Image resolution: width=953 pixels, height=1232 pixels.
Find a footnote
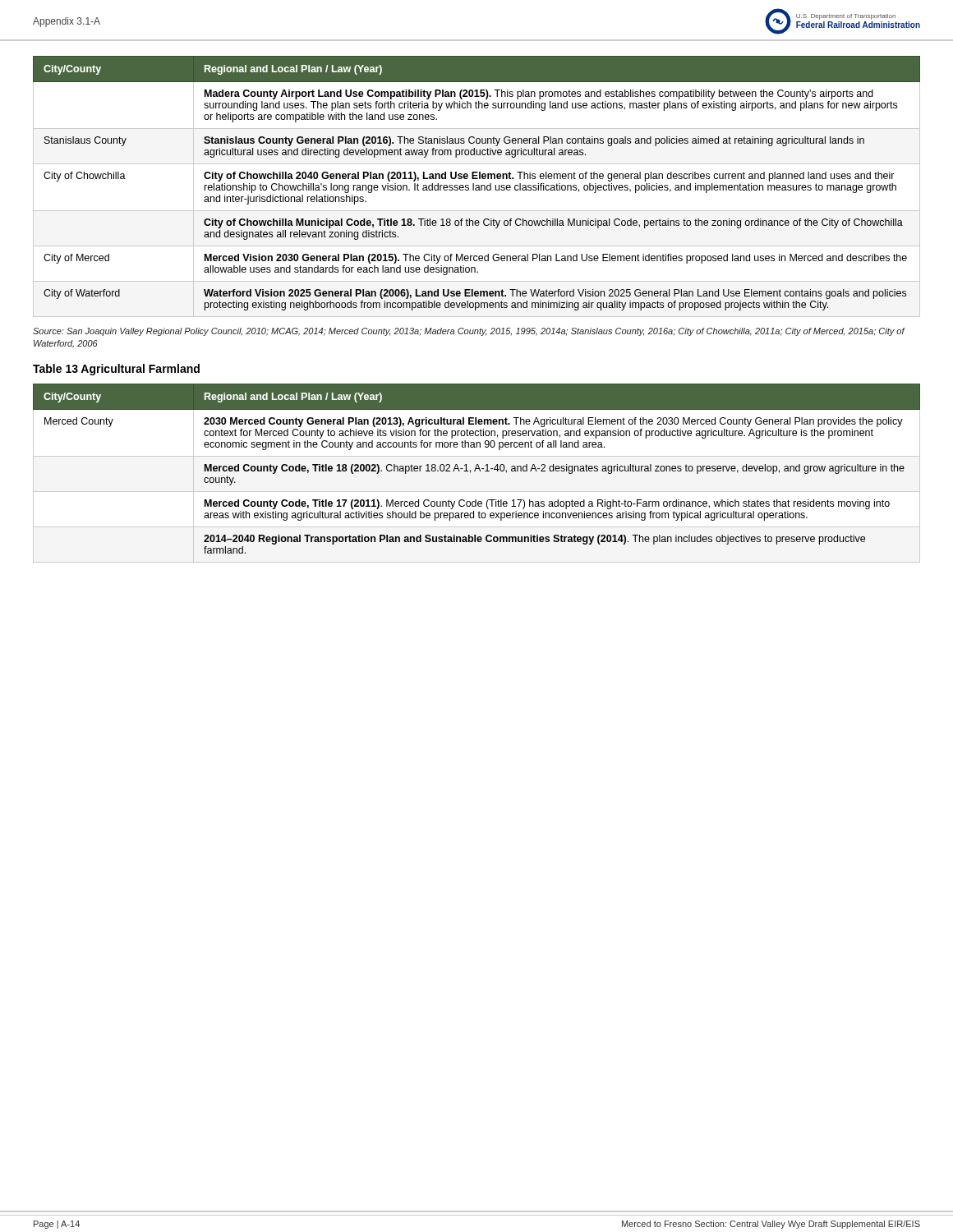[x=468, y=337]
